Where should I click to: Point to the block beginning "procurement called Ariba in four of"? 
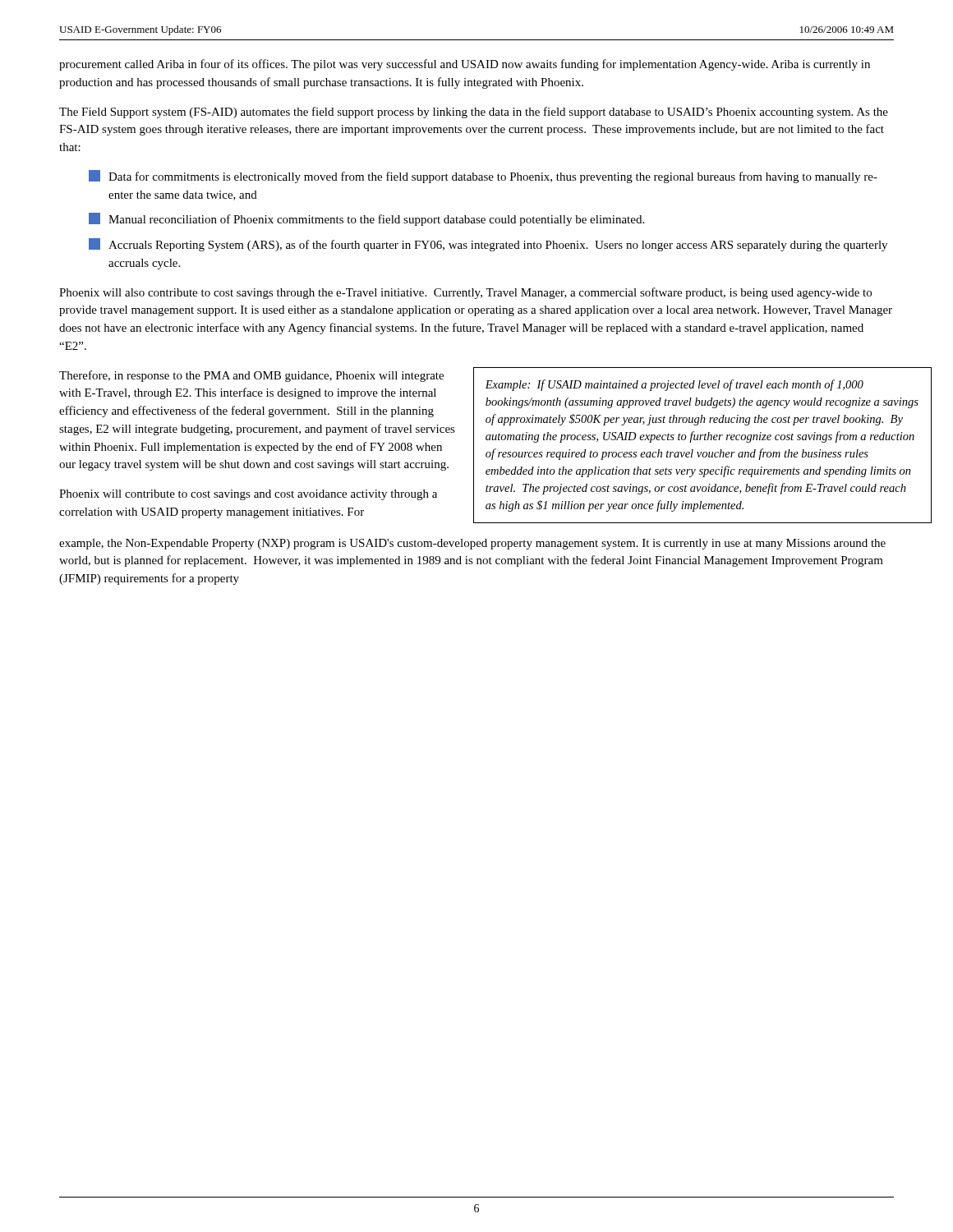[x=465, y=73]
